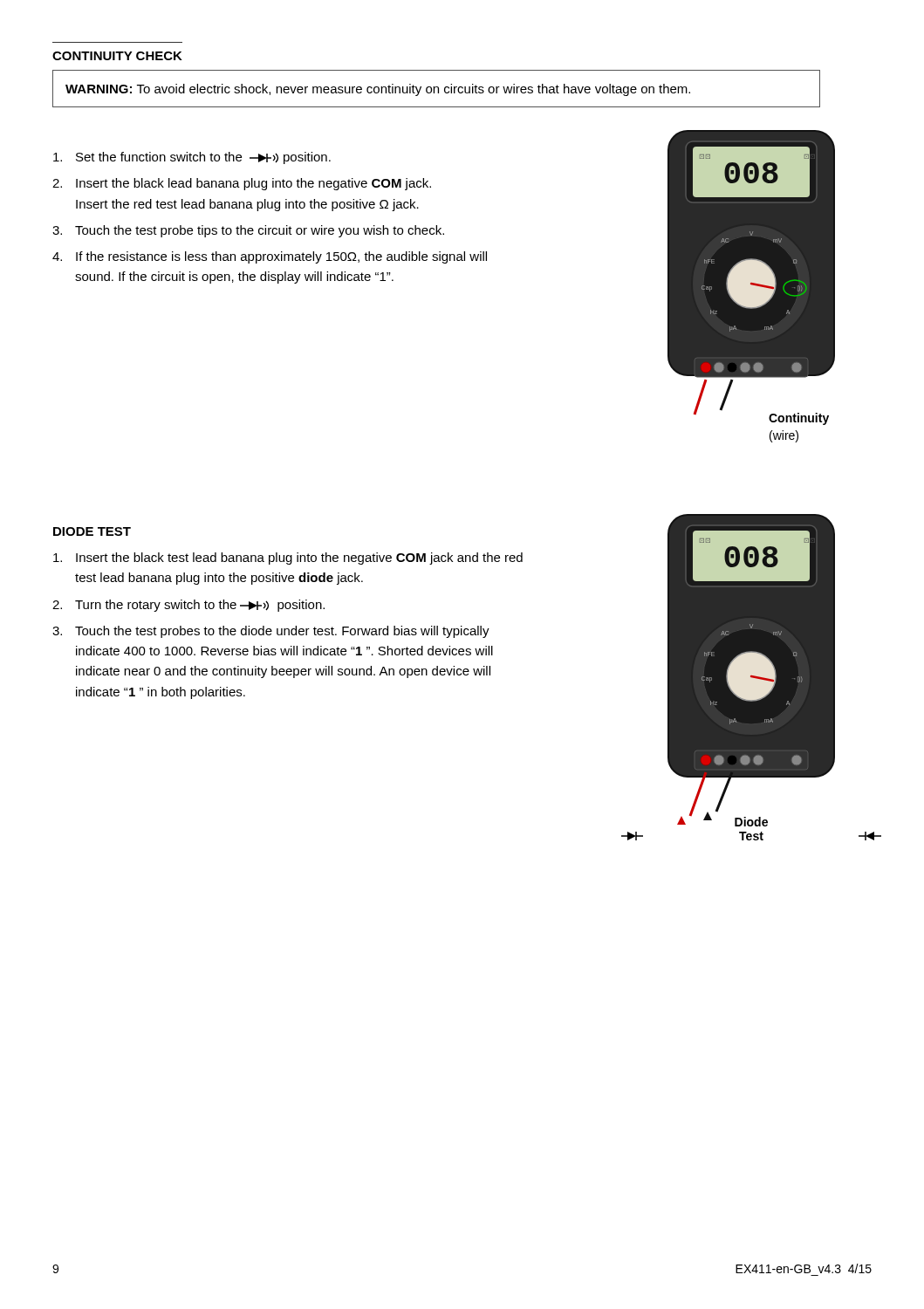Find the block on this page that starts "3. Touch the test probe tips to the"
Viewport: 924px width, 1309px height.
pos(249,230)
